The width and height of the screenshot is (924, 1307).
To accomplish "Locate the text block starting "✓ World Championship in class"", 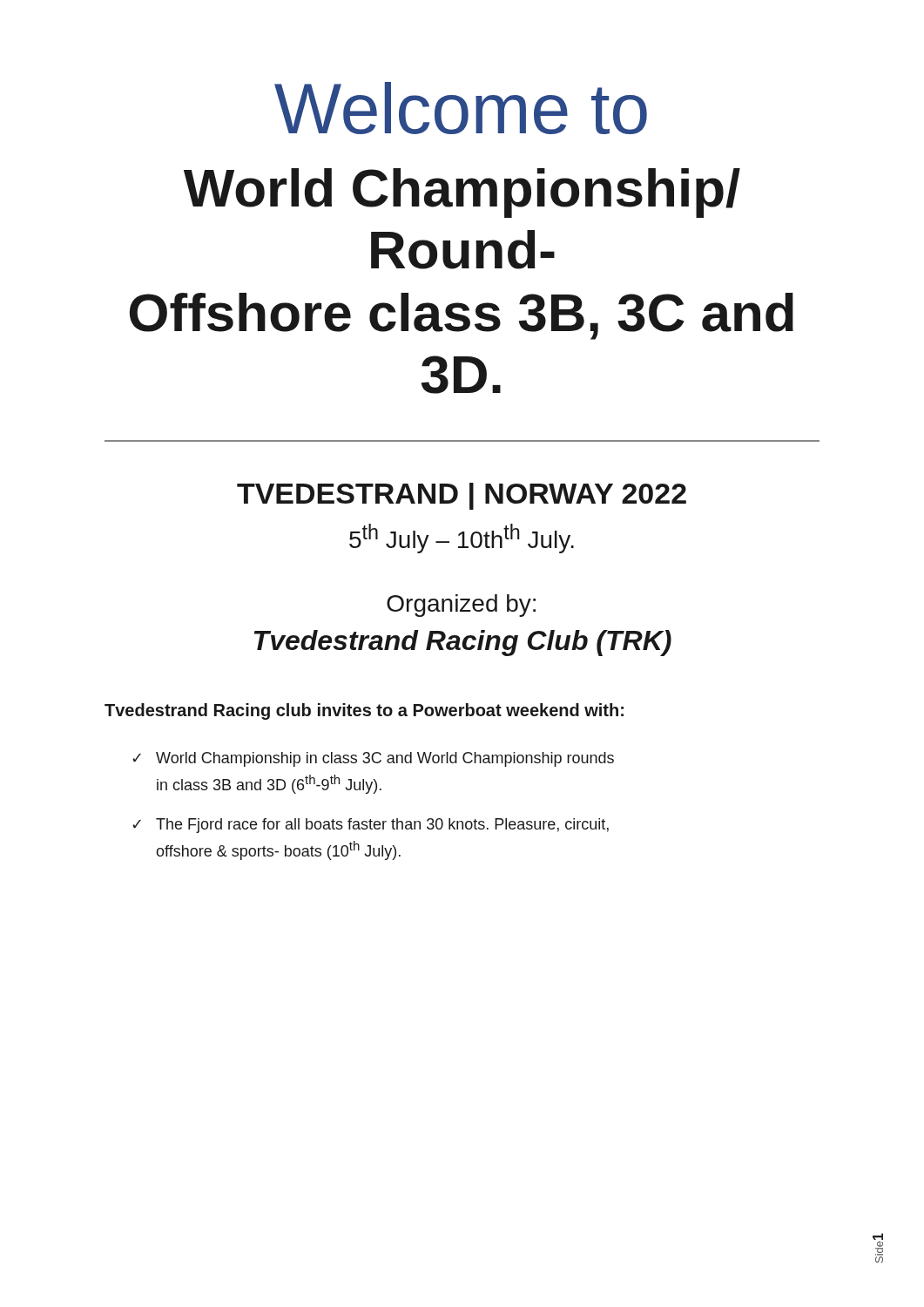I will point(462,772).
